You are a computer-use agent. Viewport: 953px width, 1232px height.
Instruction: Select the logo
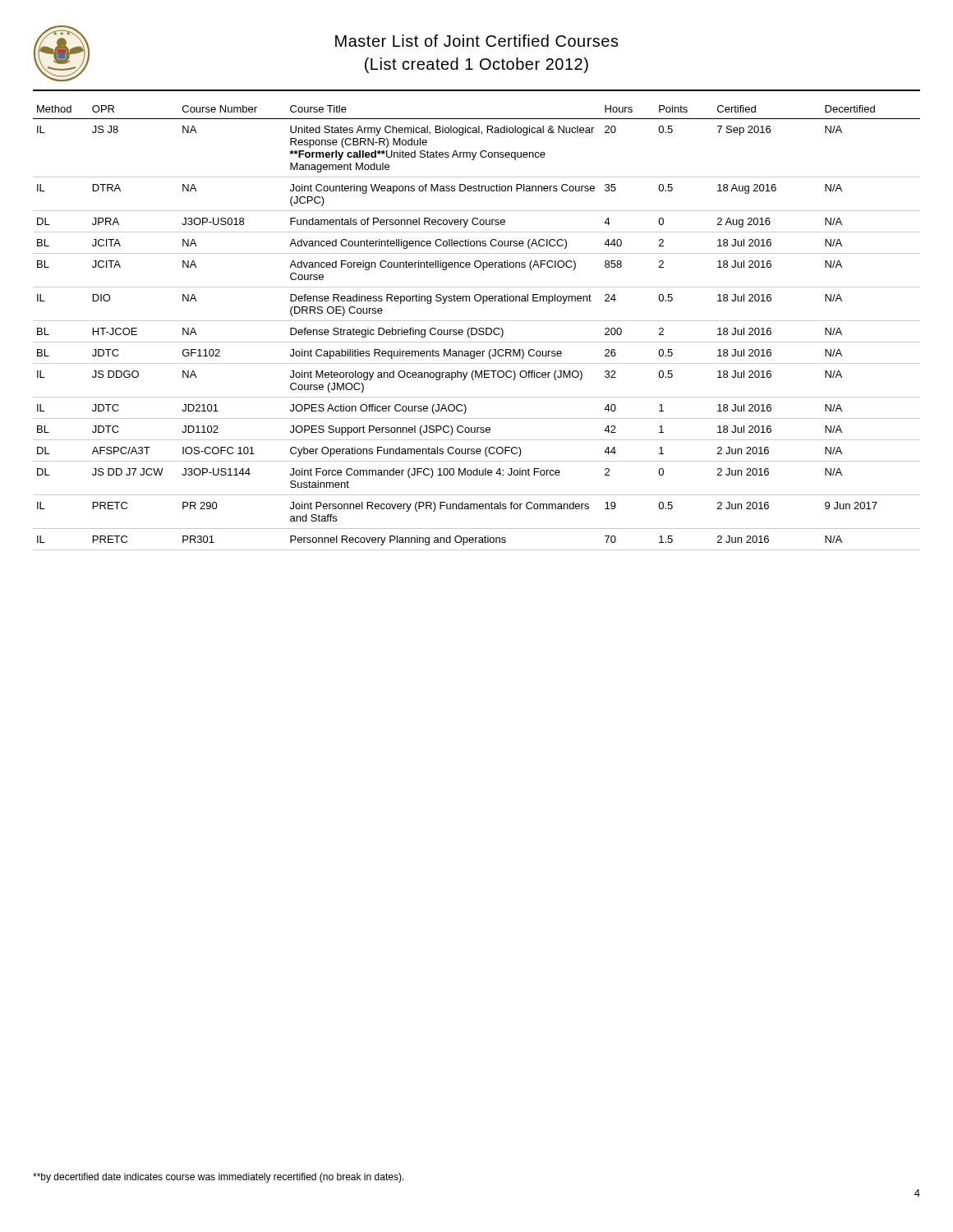point(66,55)
